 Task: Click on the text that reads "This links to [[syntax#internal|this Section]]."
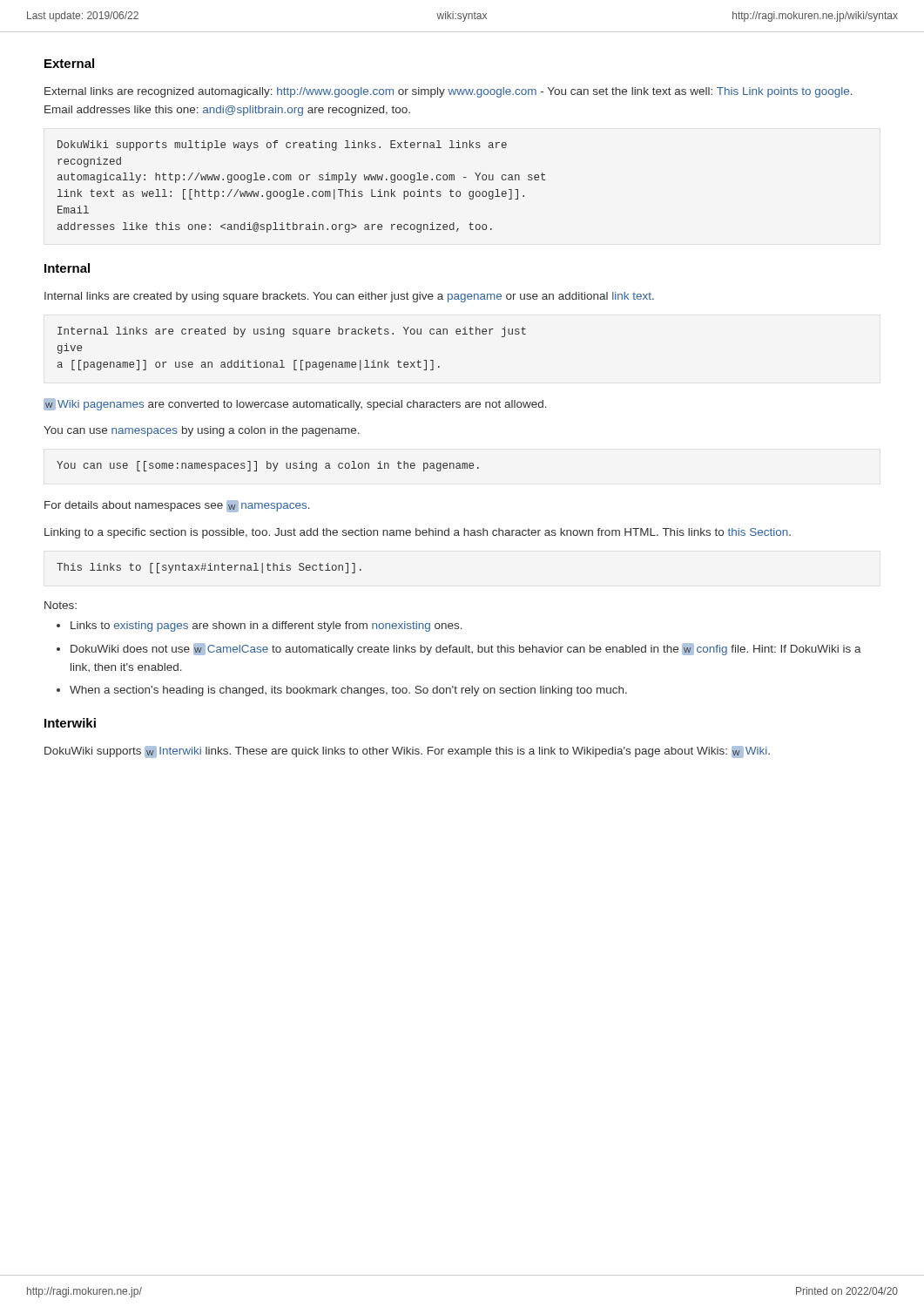click(x=210, y=568)
